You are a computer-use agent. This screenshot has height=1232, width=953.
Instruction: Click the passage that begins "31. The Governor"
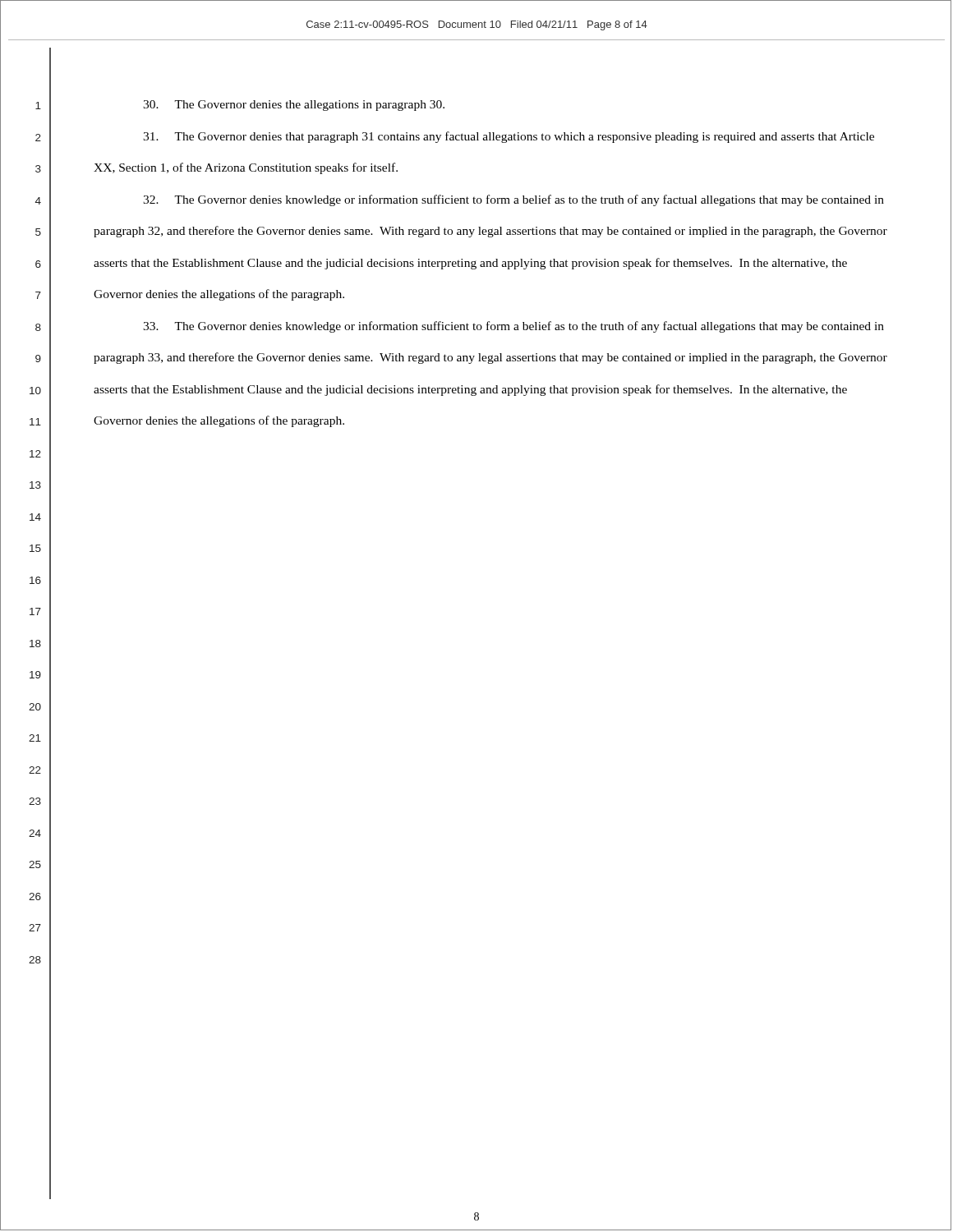click(484, 151)
